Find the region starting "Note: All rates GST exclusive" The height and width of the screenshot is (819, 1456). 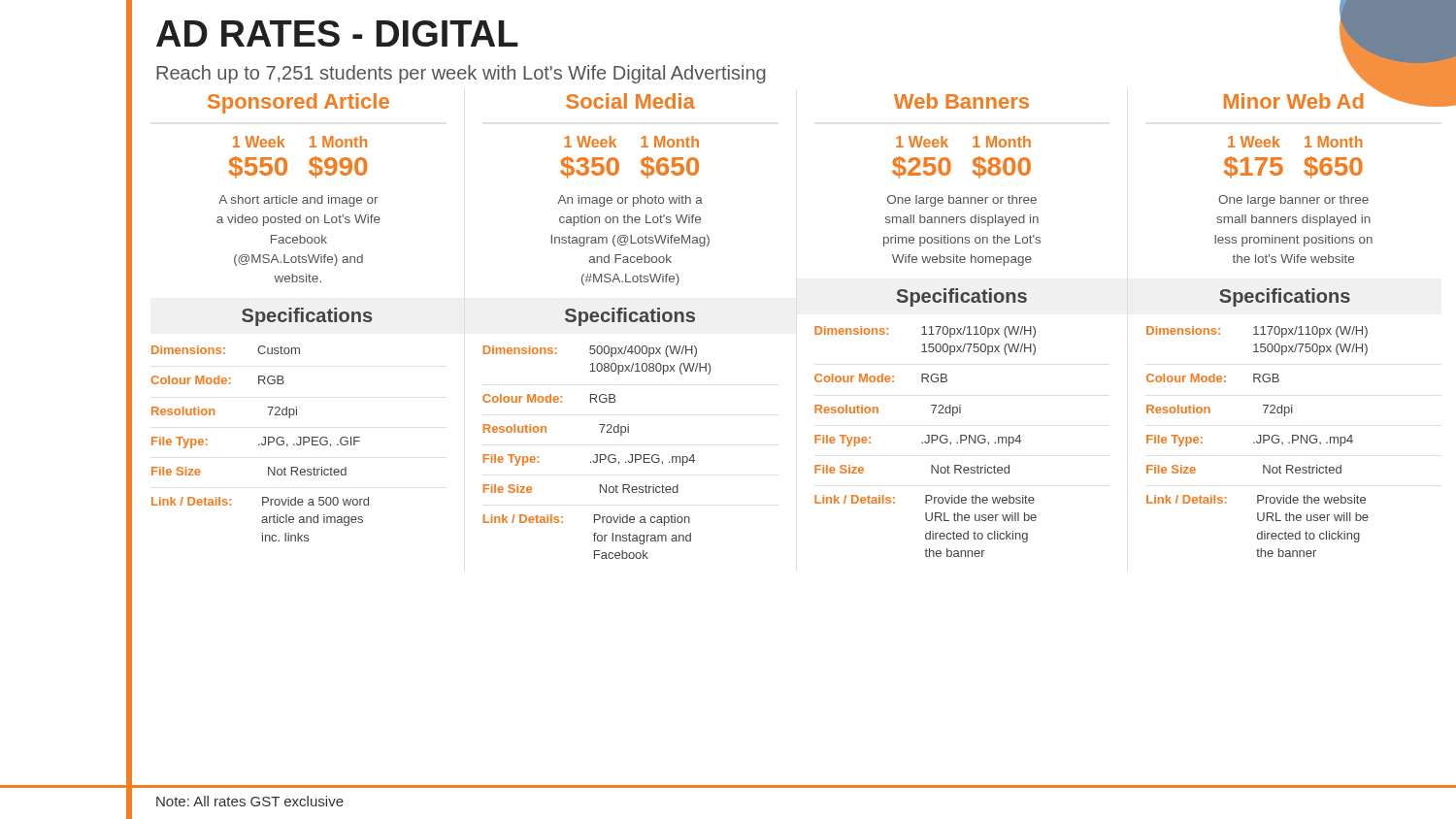coord(728,797)
